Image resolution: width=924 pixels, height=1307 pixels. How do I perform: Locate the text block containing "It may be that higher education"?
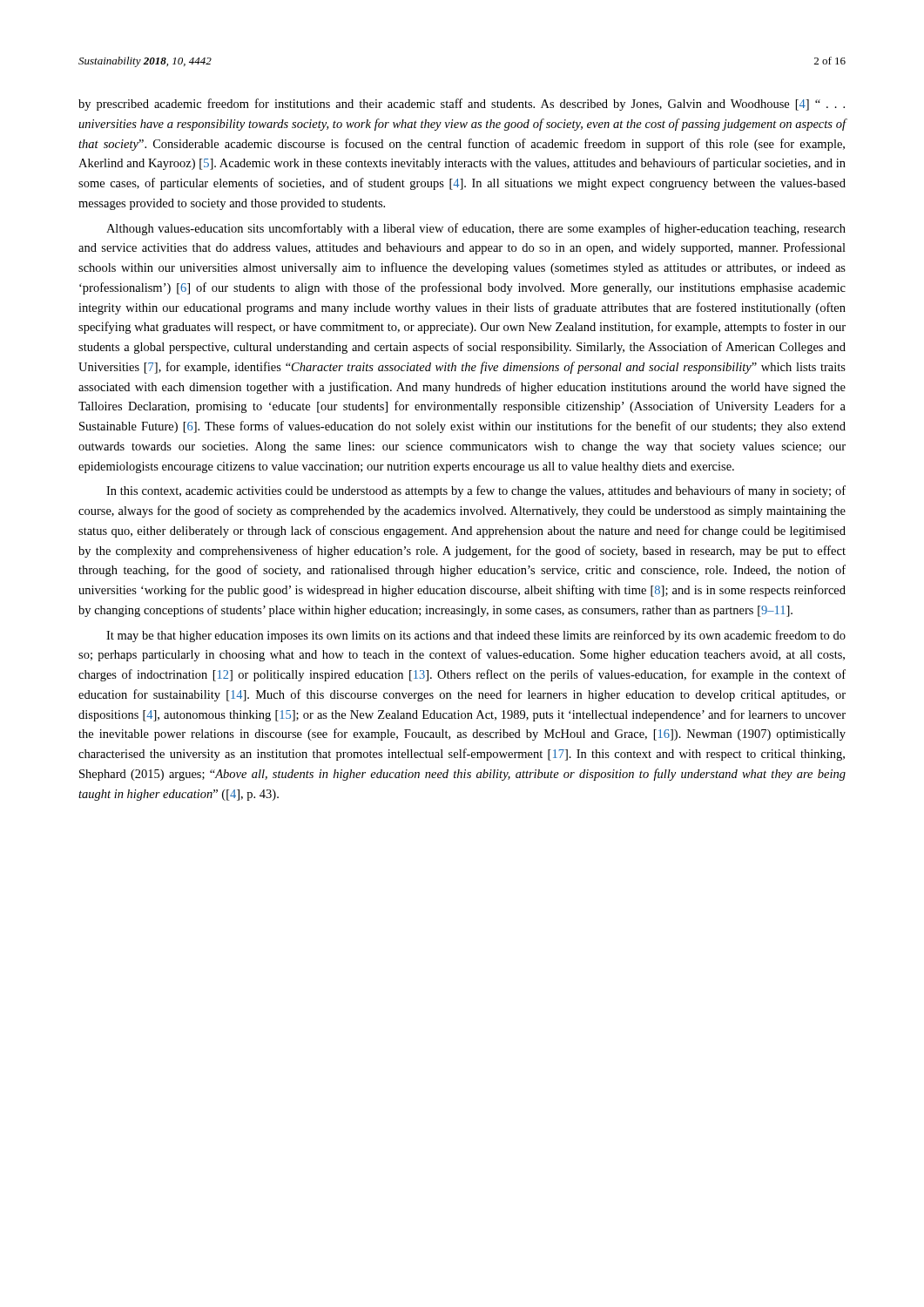click(x=462, y=714)
